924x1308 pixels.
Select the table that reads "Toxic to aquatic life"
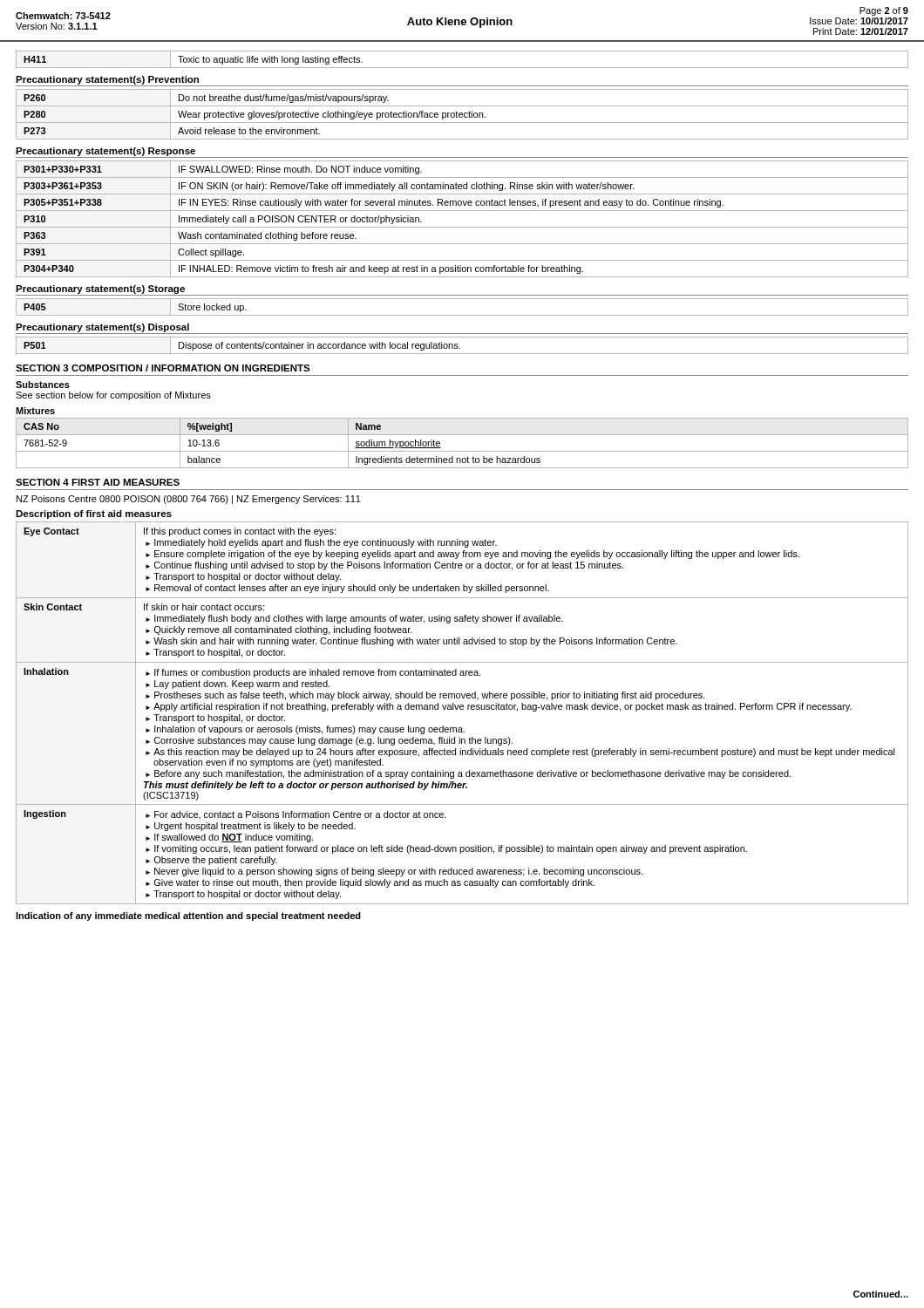pyautogui.click(x=462, y=59)
